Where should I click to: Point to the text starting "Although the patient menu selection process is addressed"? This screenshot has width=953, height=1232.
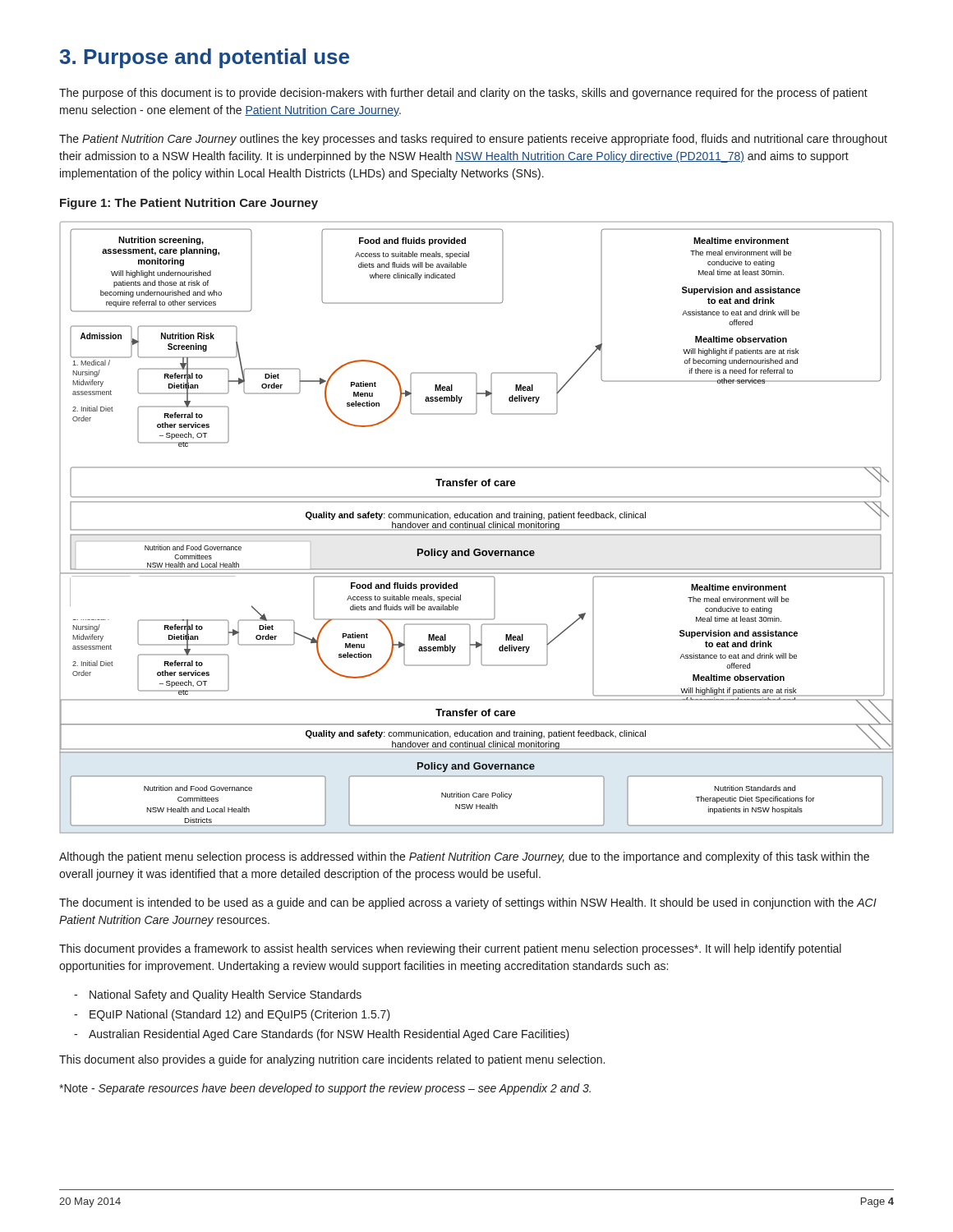(x=476, y=865)
